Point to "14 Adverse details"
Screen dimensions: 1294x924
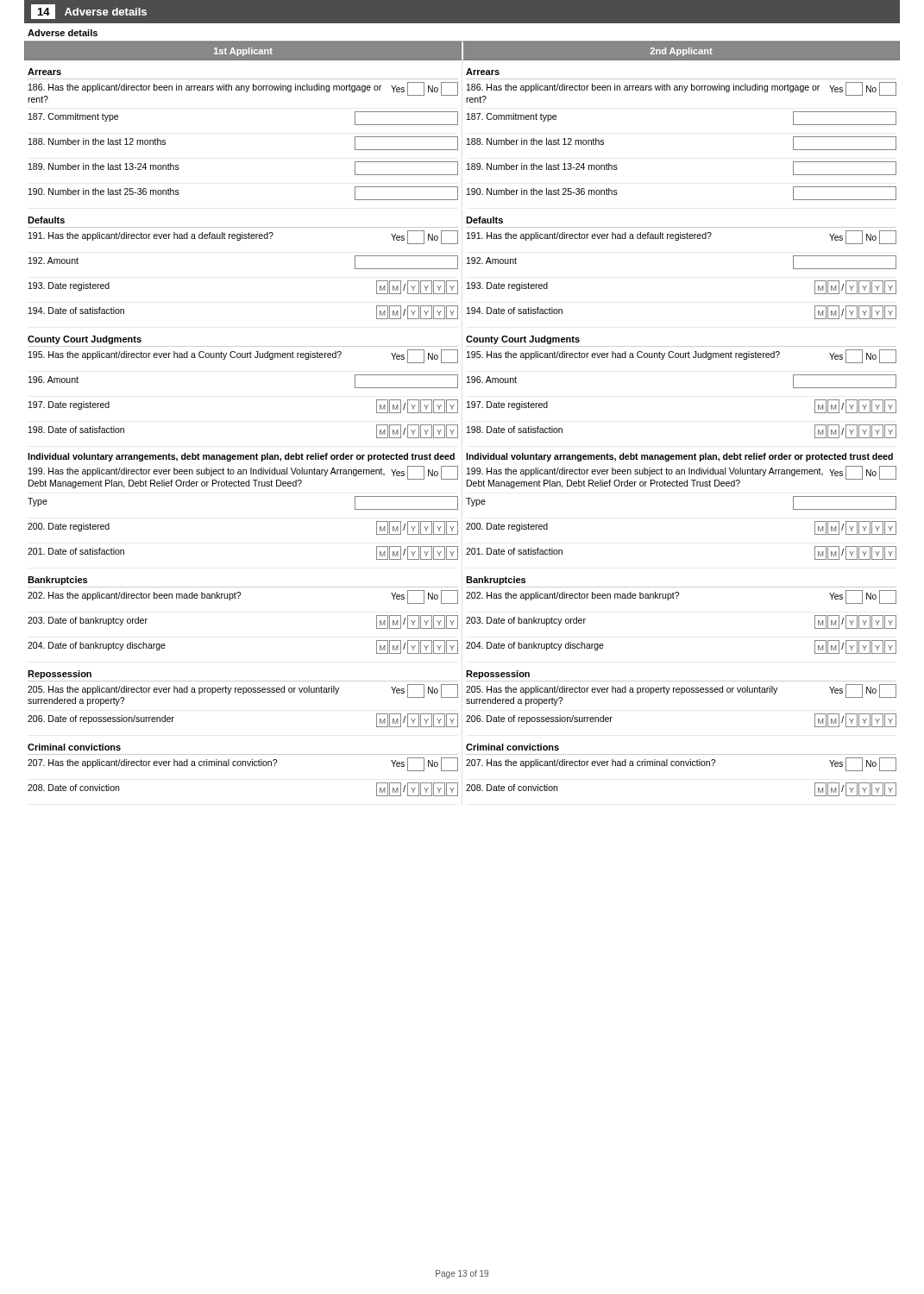click(x=89, y=12)
